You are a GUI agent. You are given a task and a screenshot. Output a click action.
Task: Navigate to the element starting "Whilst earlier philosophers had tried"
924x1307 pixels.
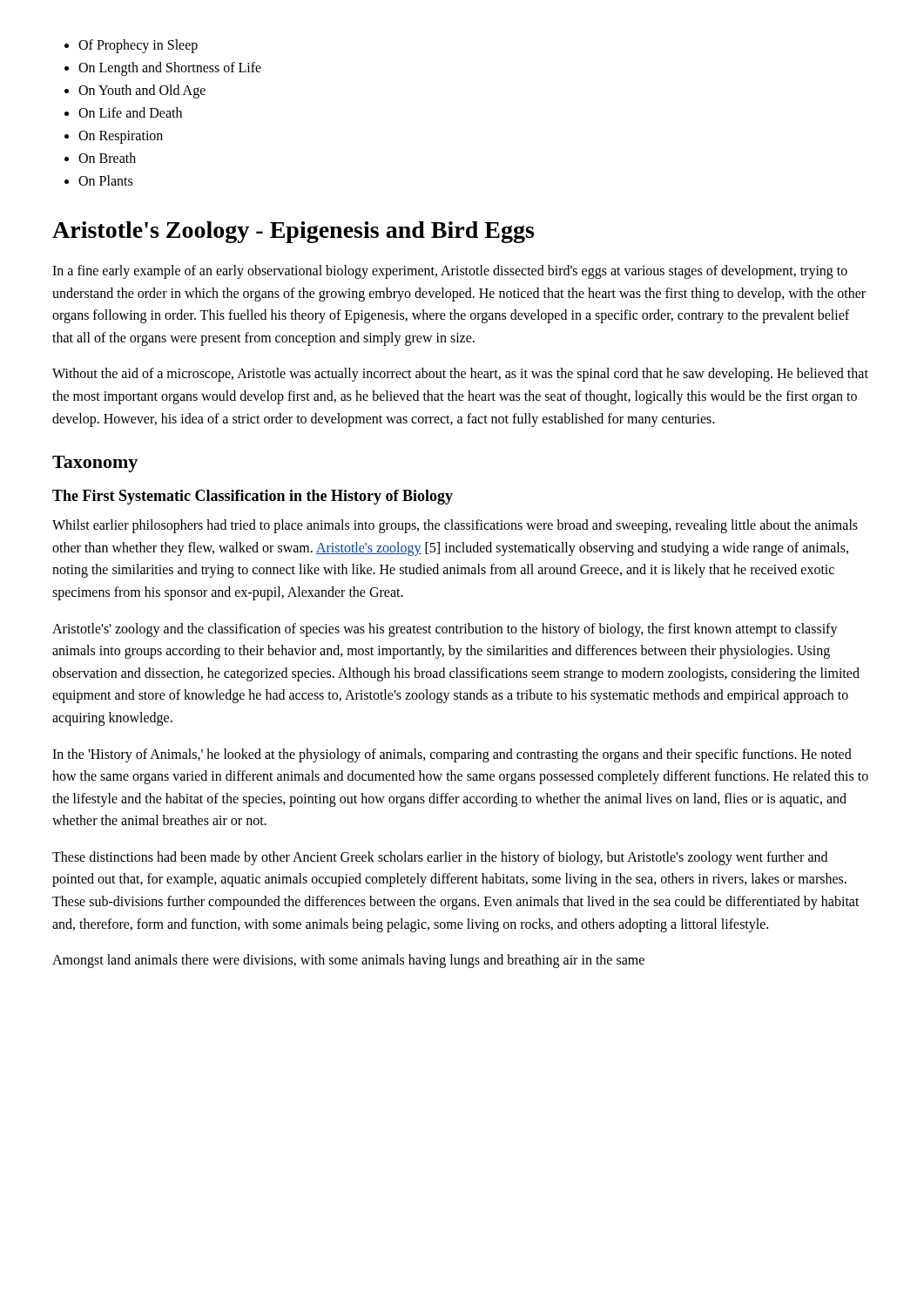click(x=455, y=559)
